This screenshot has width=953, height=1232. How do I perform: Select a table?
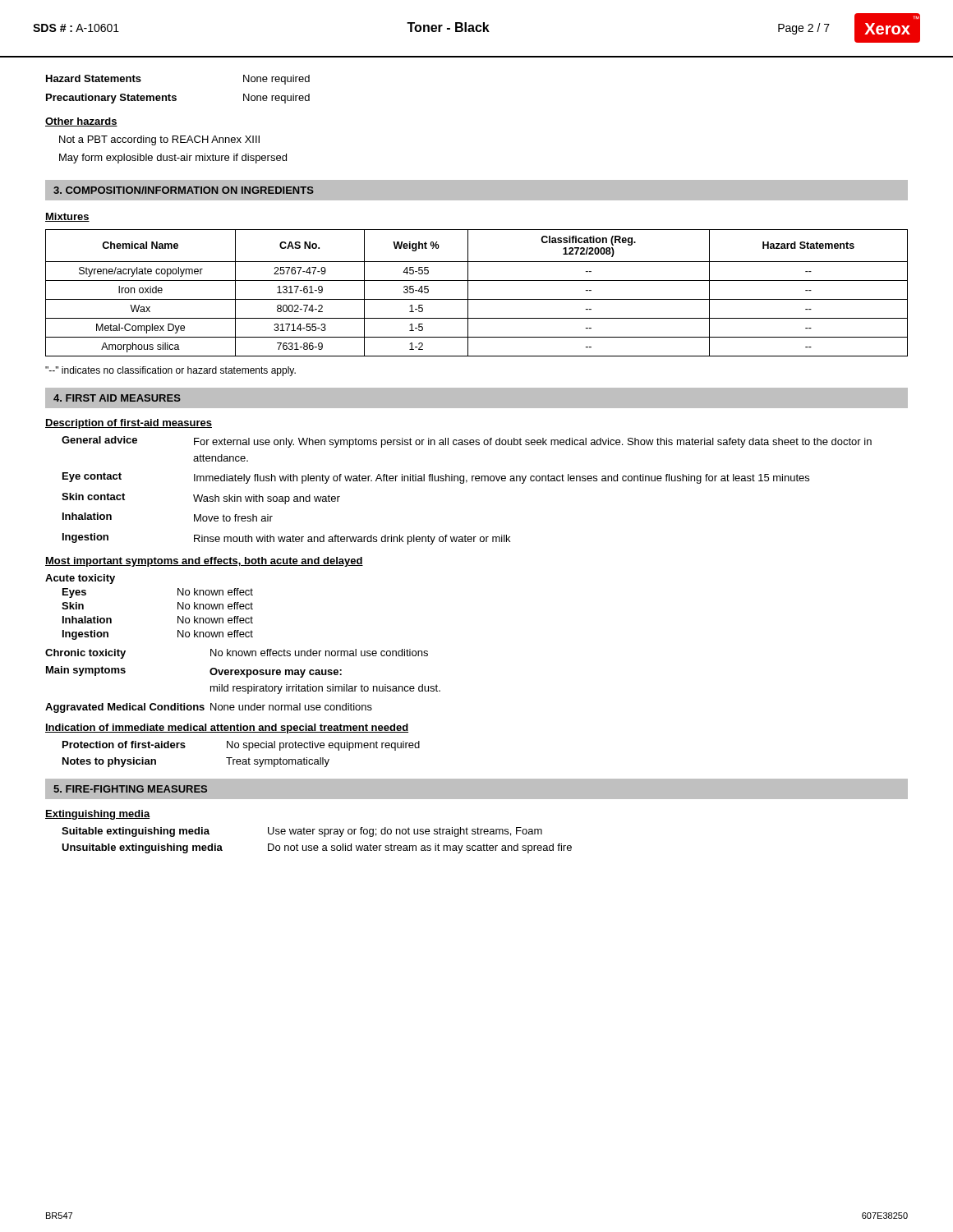tap(476, 293)
